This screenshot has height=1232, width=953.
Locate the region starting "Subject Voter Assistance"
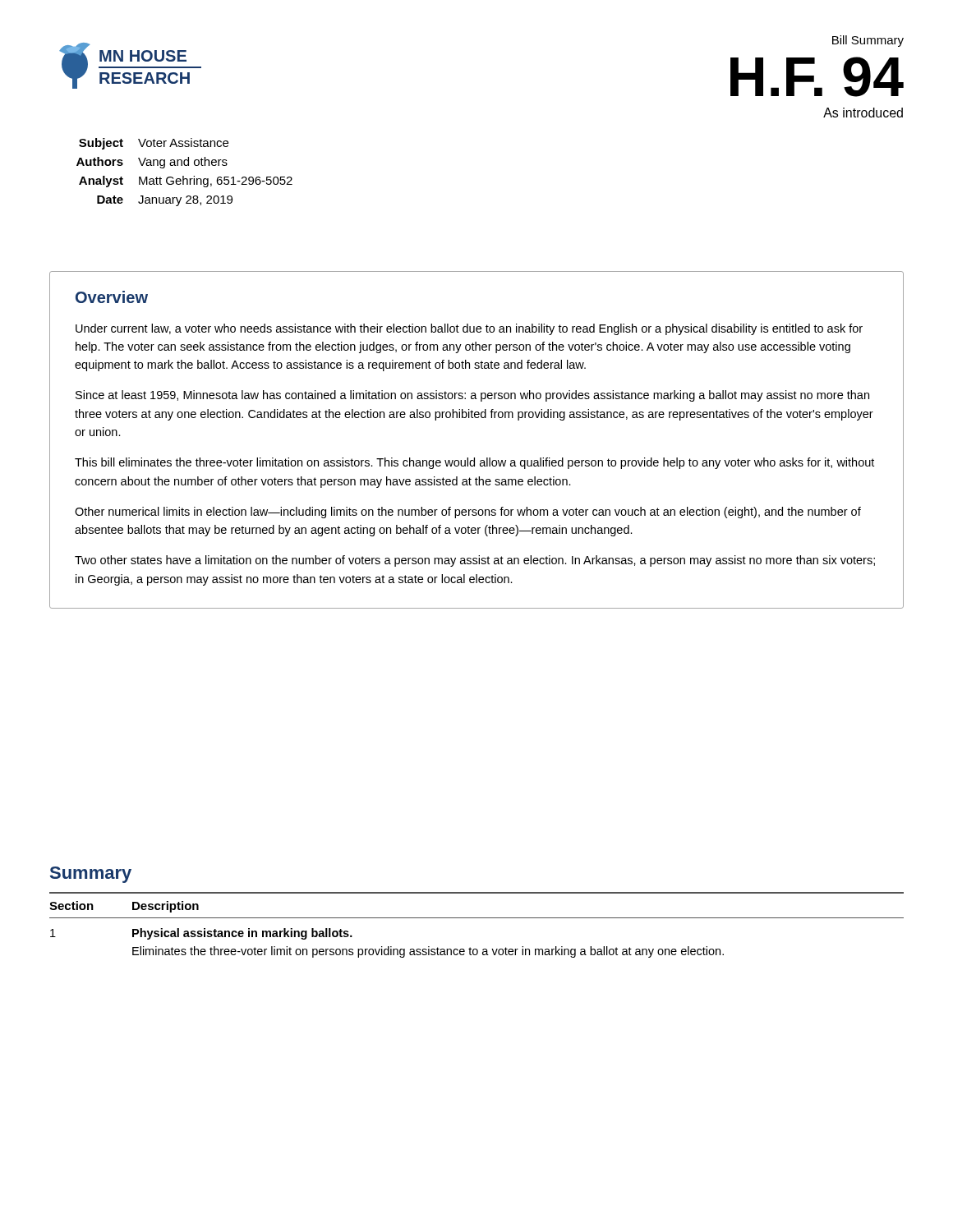pos(139,142)
